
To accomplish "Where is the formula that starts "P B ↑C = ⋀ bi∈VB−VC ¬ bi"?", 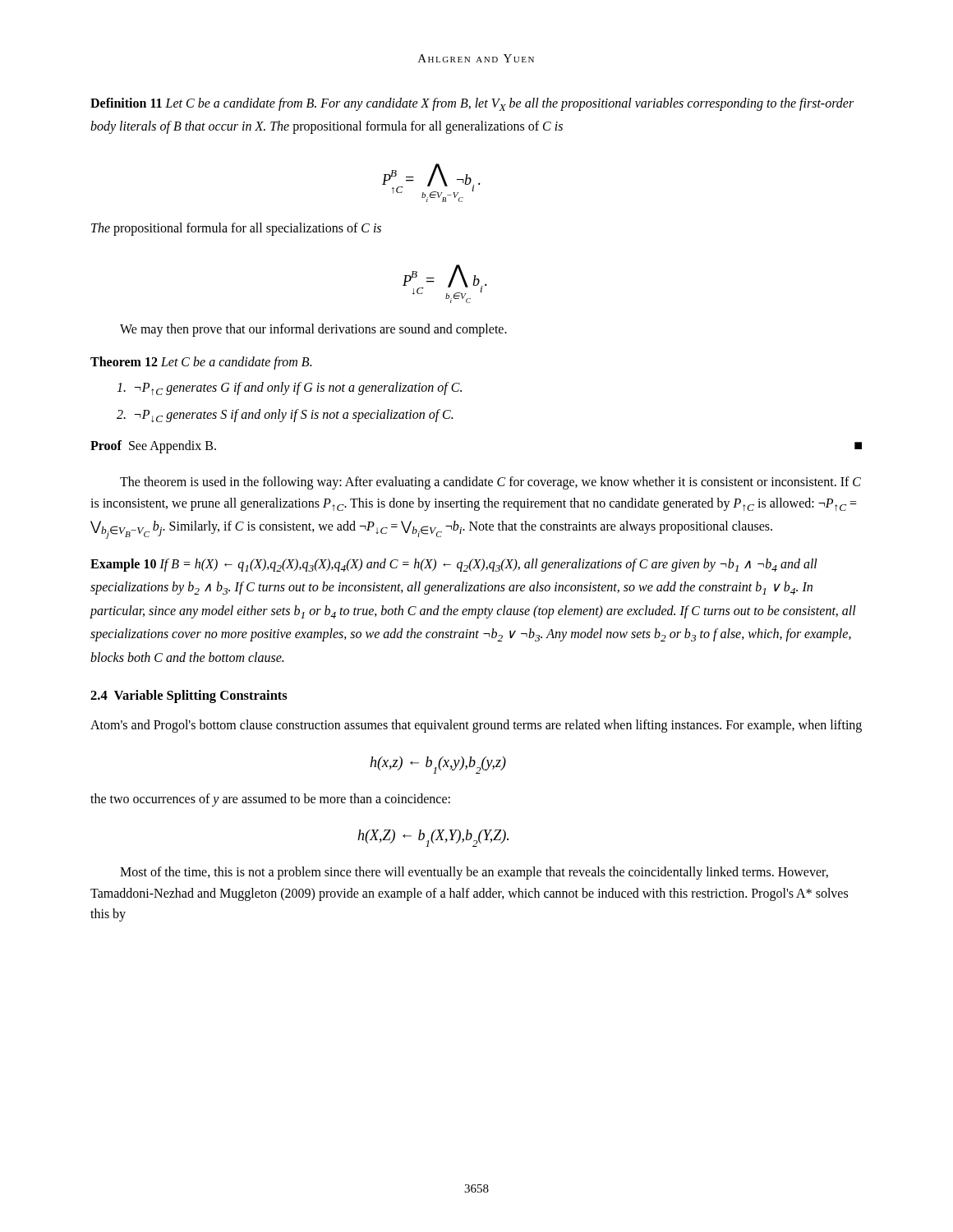I will point(476,177).
